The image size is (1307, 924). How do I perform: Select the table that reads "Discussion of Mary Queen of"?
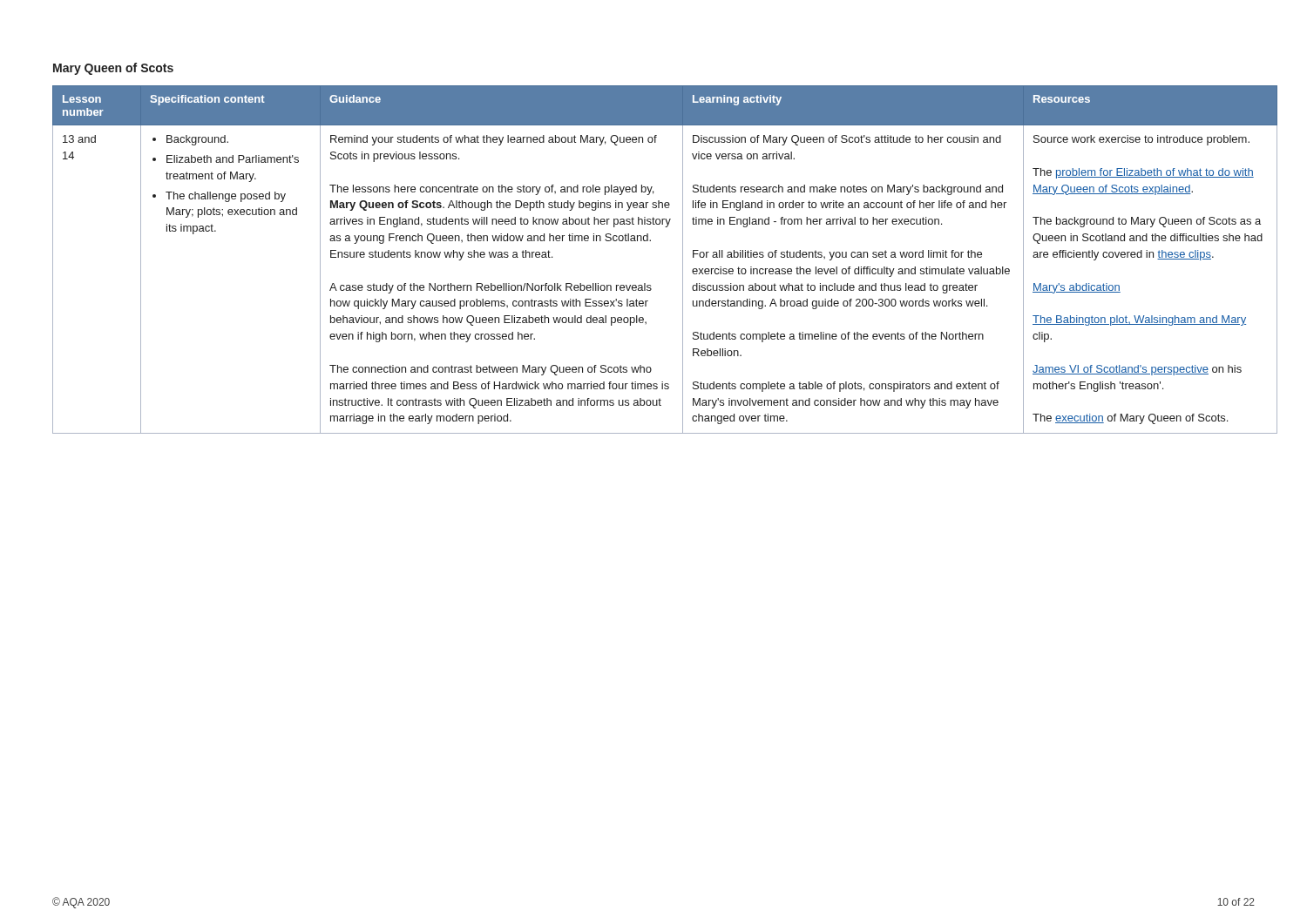(654, 260)
